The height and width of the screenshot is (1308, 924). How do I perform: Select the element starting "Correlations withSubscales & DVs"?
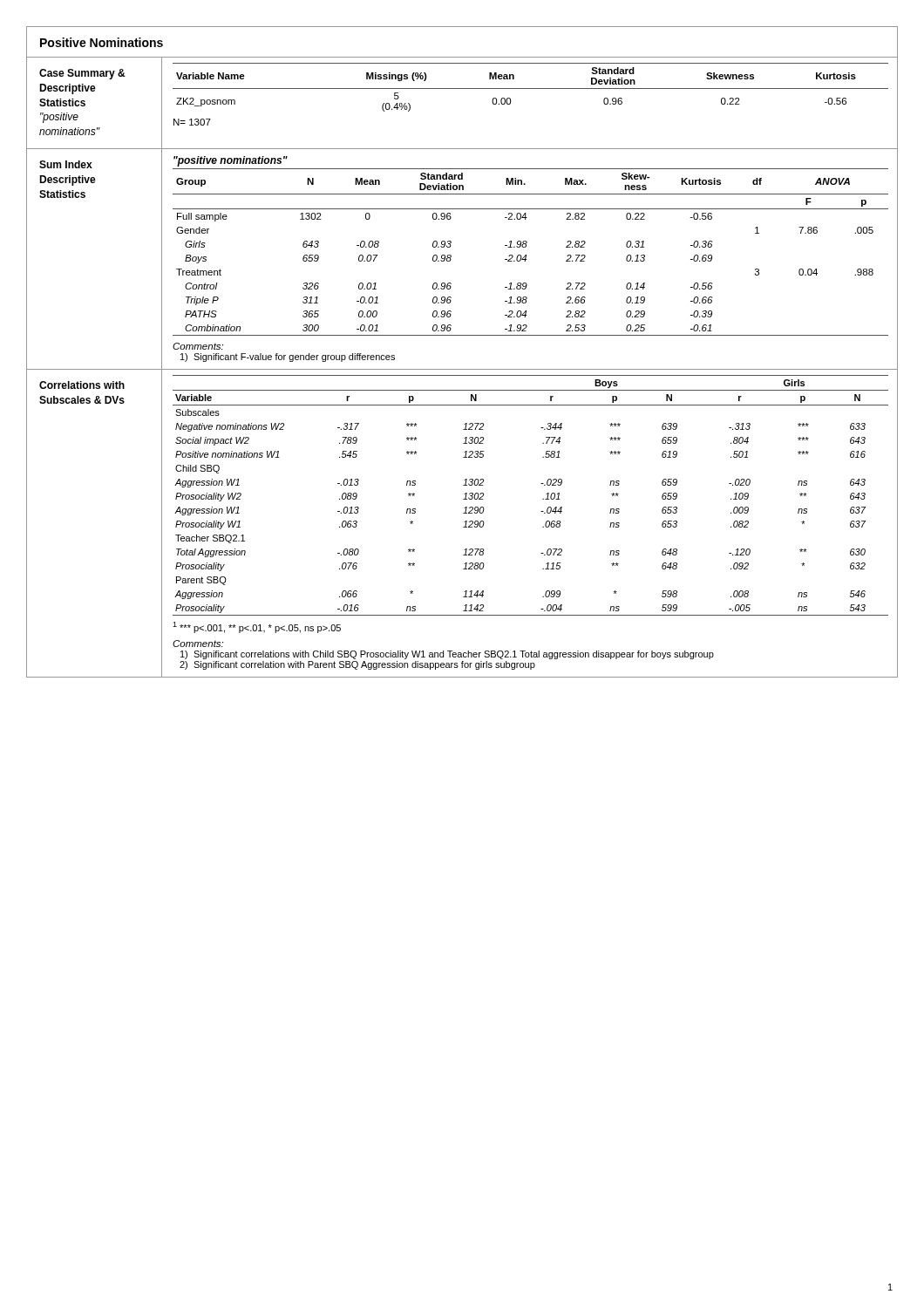click(82, 393)
